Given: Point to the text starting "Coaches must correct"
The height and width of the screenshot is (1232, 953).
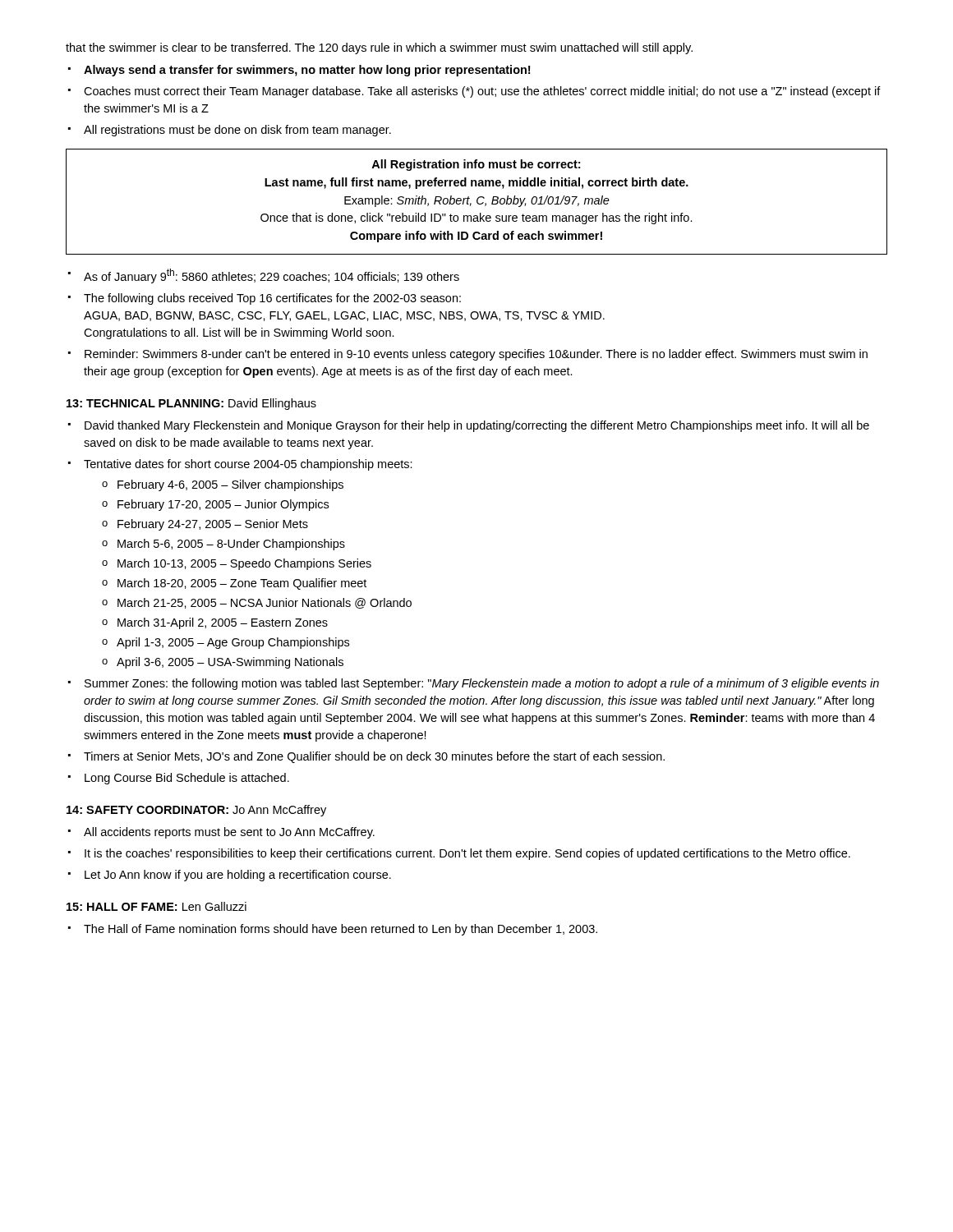Looking at the screenshot, I should 482,100.
